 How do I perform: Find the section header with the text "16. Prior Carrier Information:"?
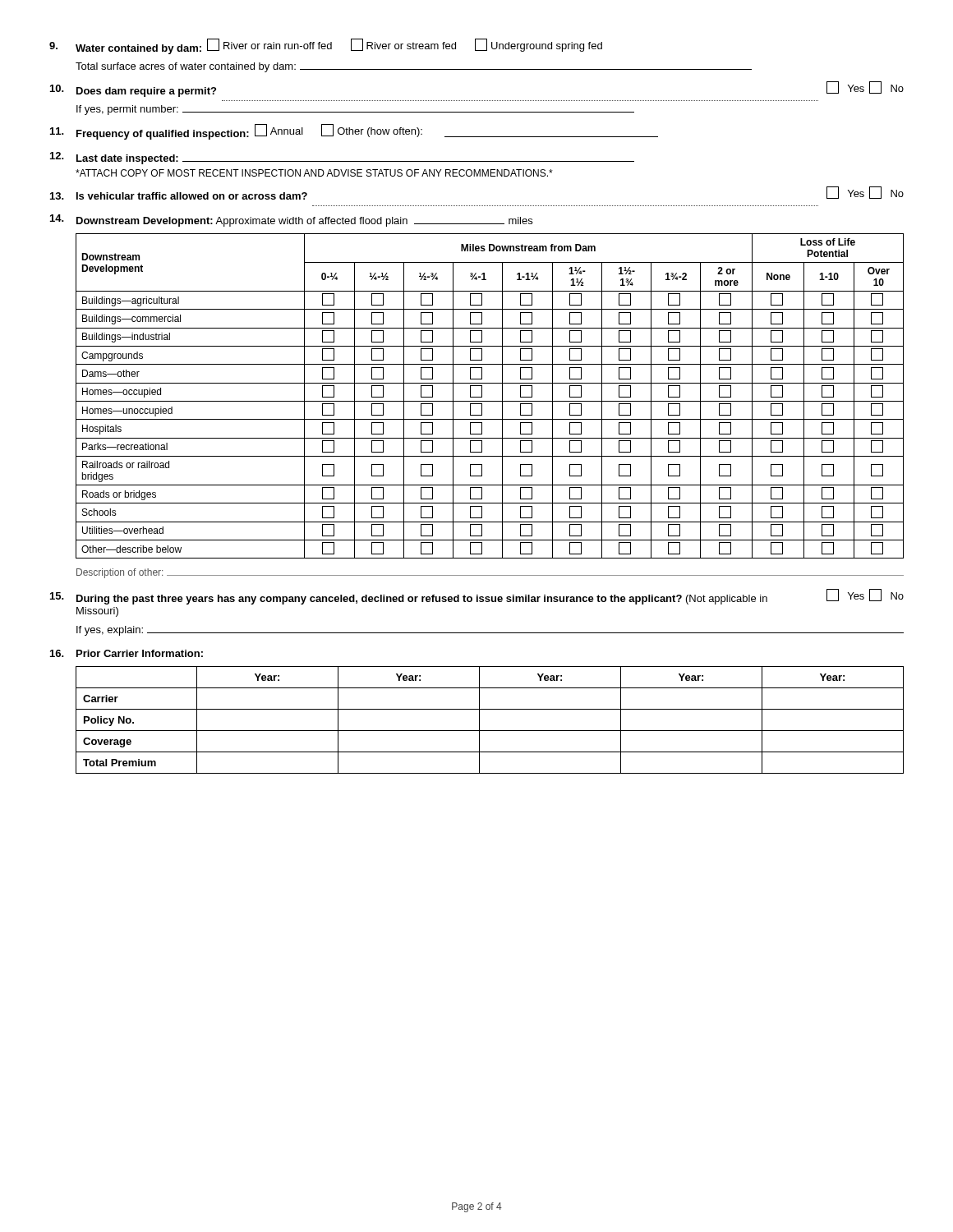[127, 654]
